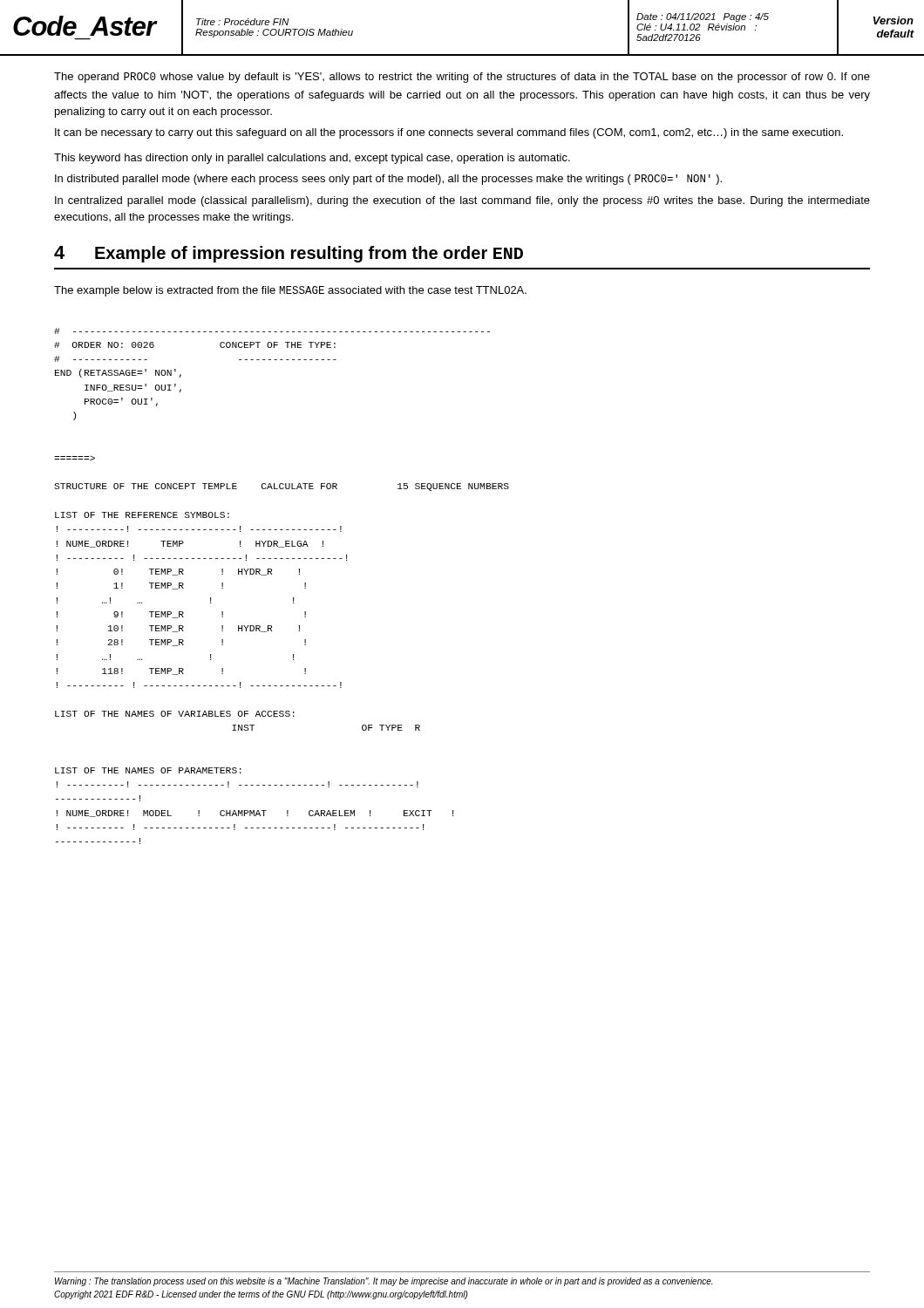
Task: Locate the text block with the text "The operand PROC0"
Action: pos(462,94)
